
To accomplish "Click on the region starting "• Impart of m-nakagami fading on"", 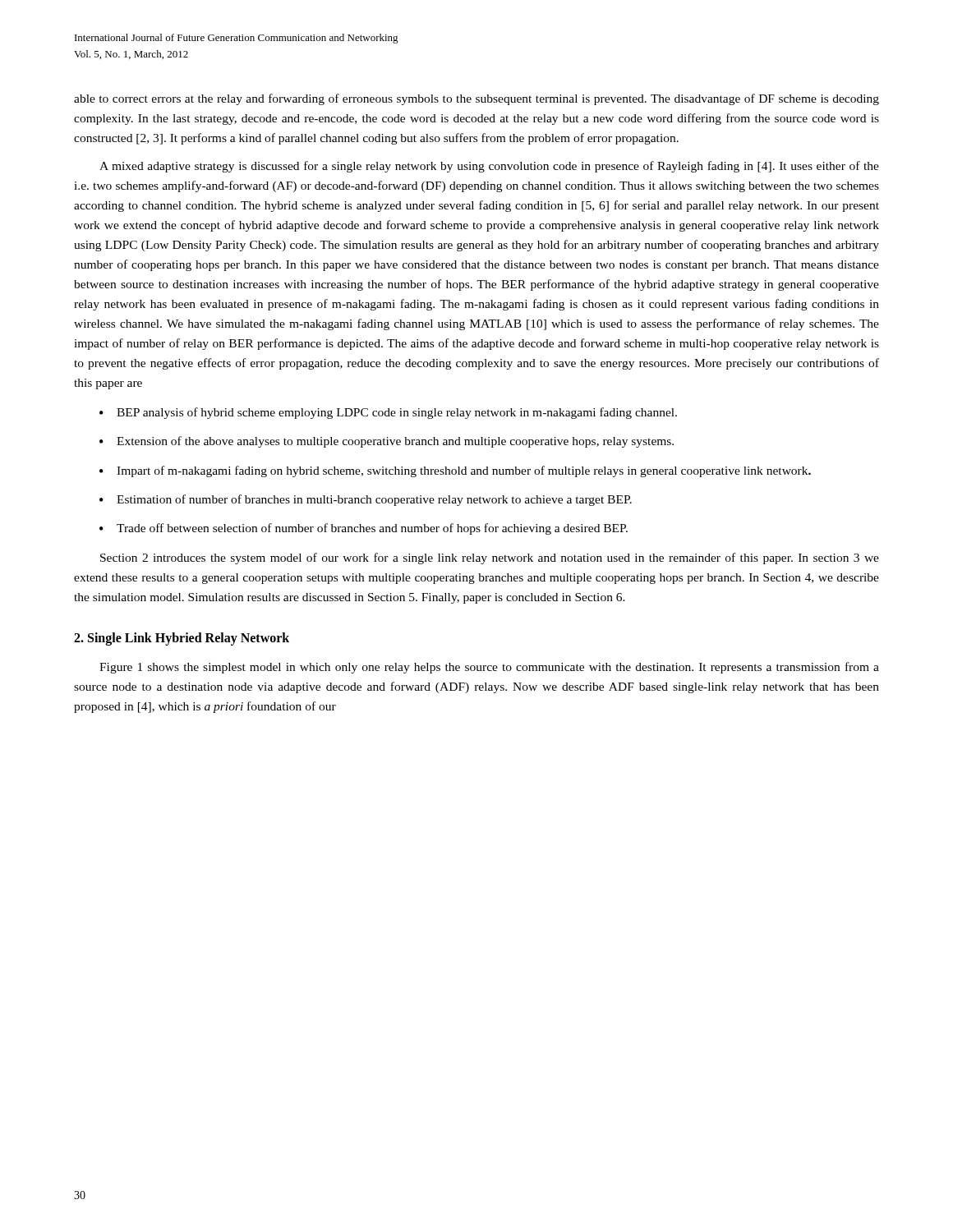I will click(x=489, y=471).
